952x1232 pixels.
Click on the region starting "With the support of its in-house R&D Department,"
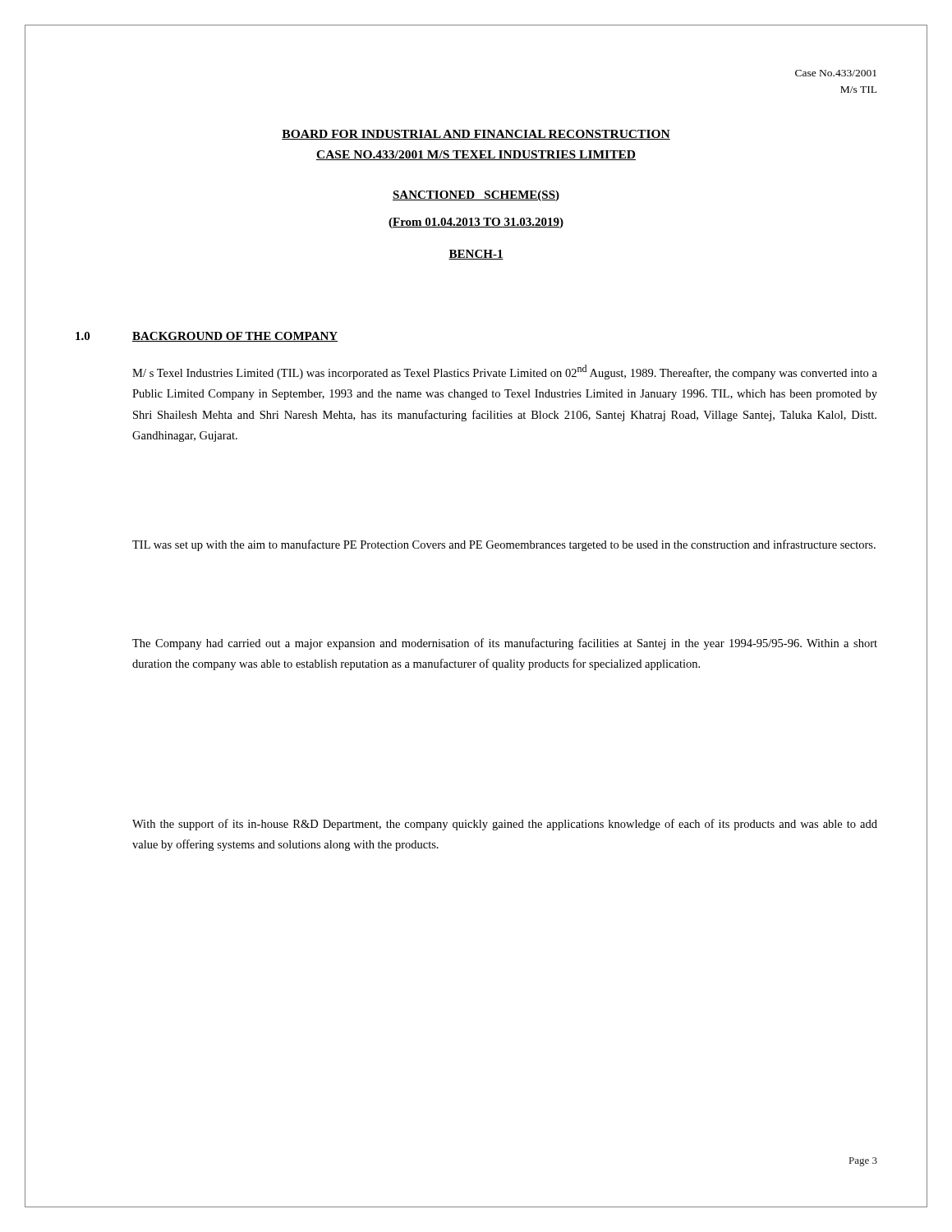(x=505, y=834)
